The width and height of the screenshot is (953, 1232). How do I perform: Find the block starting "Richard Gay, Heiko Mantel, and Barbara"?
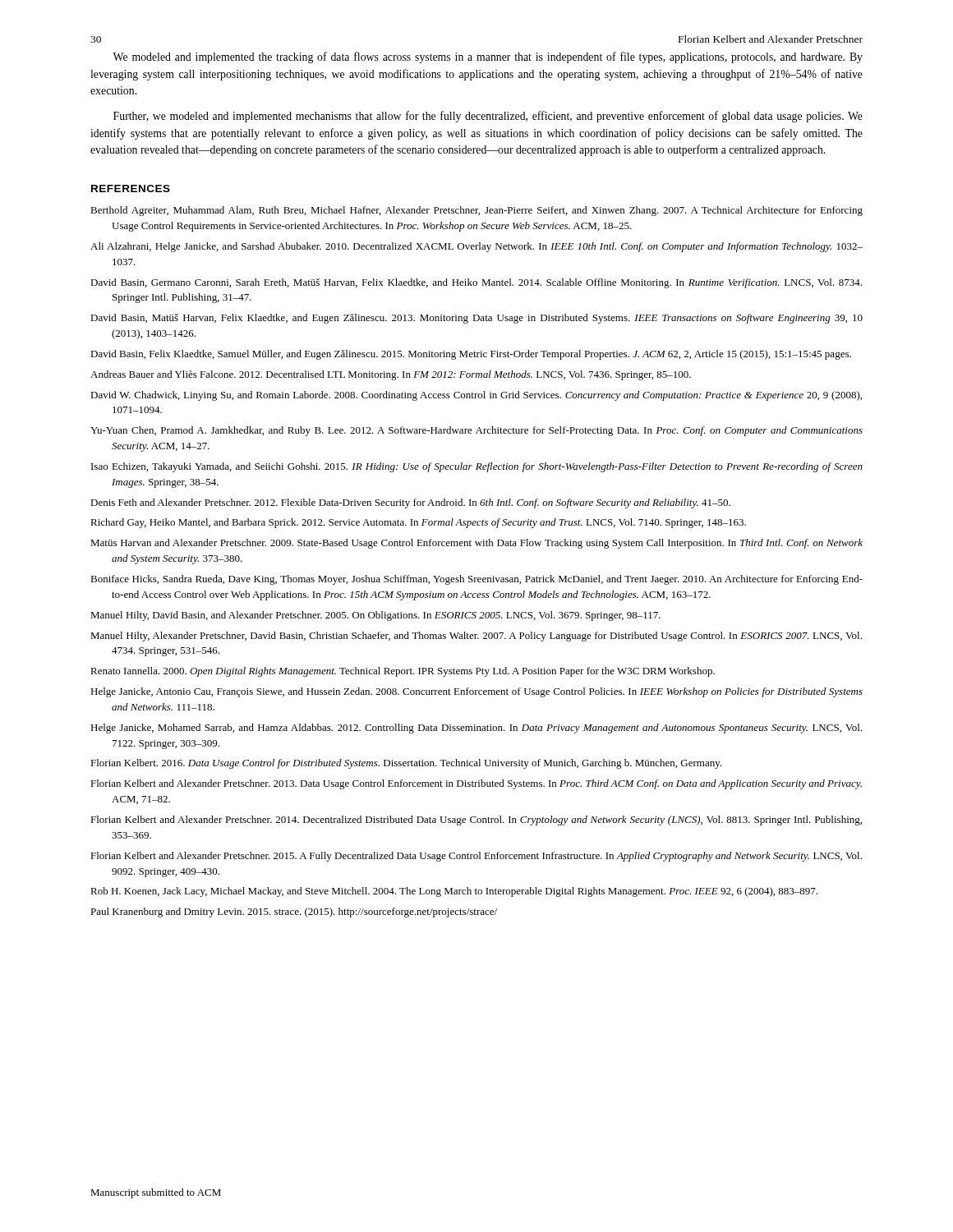click(x=418, y=522)
